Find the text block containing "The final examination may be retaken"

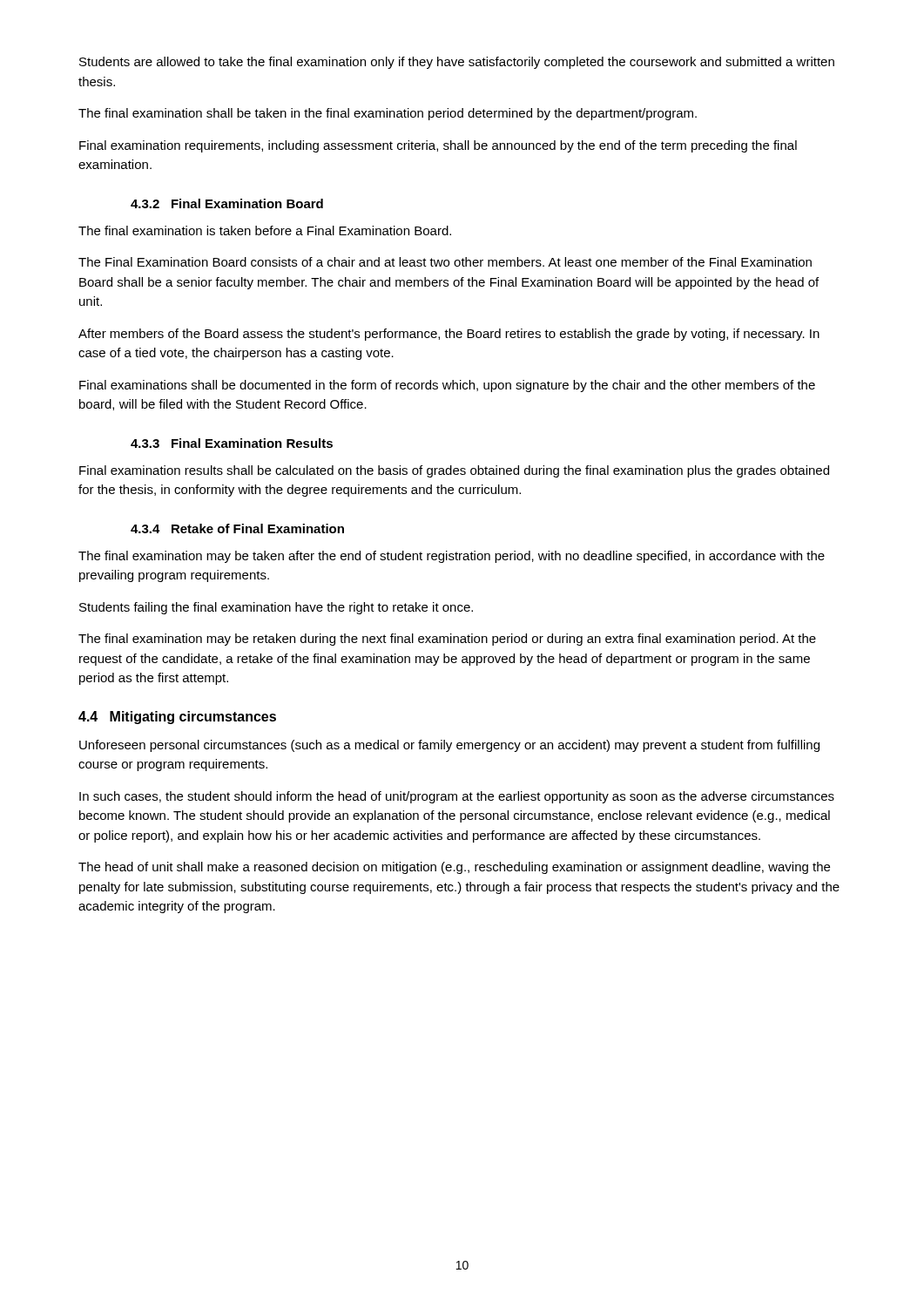click(462, 658)
